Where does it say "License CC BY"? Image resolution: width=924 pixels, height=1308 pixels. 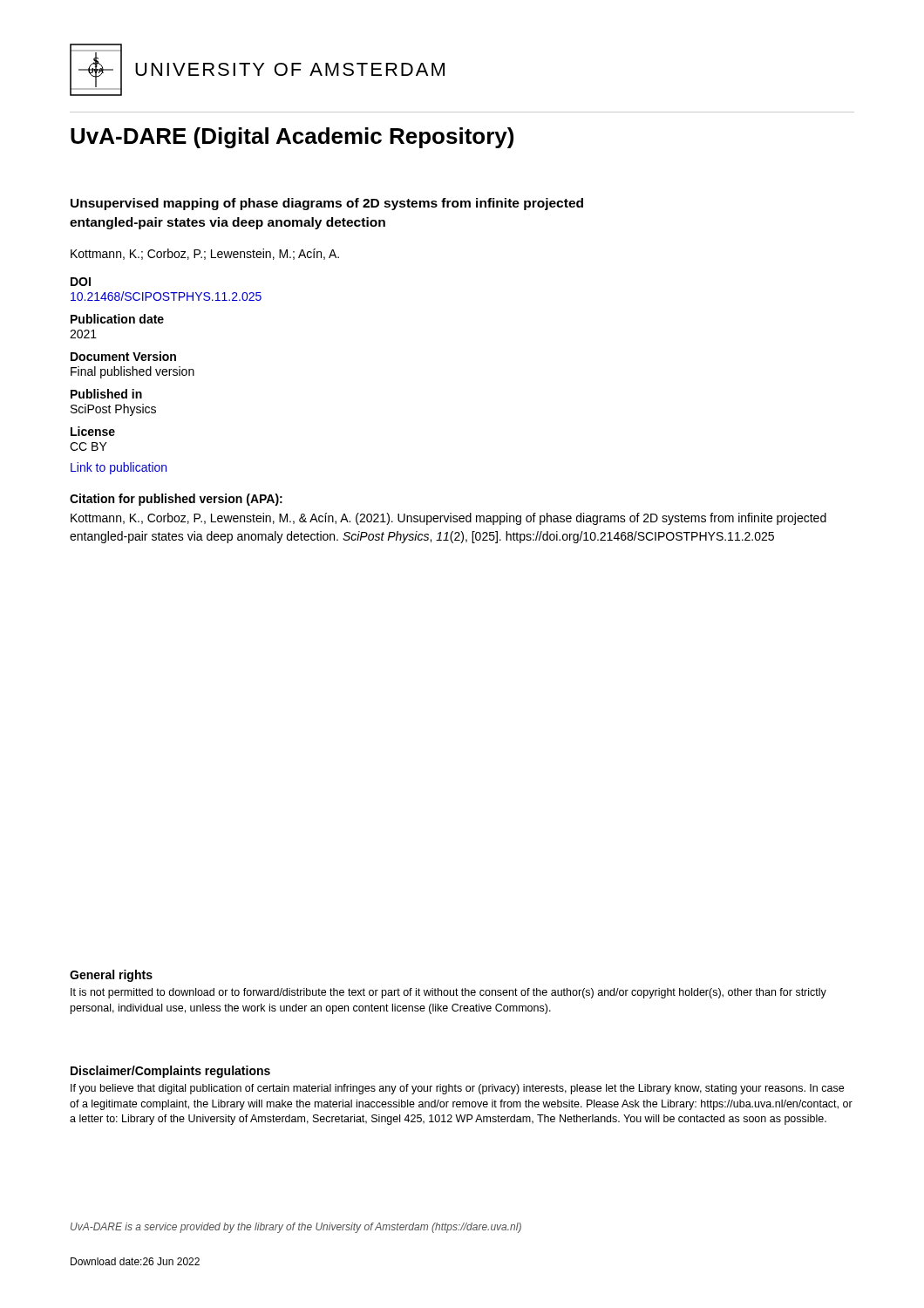coord(93,431)
